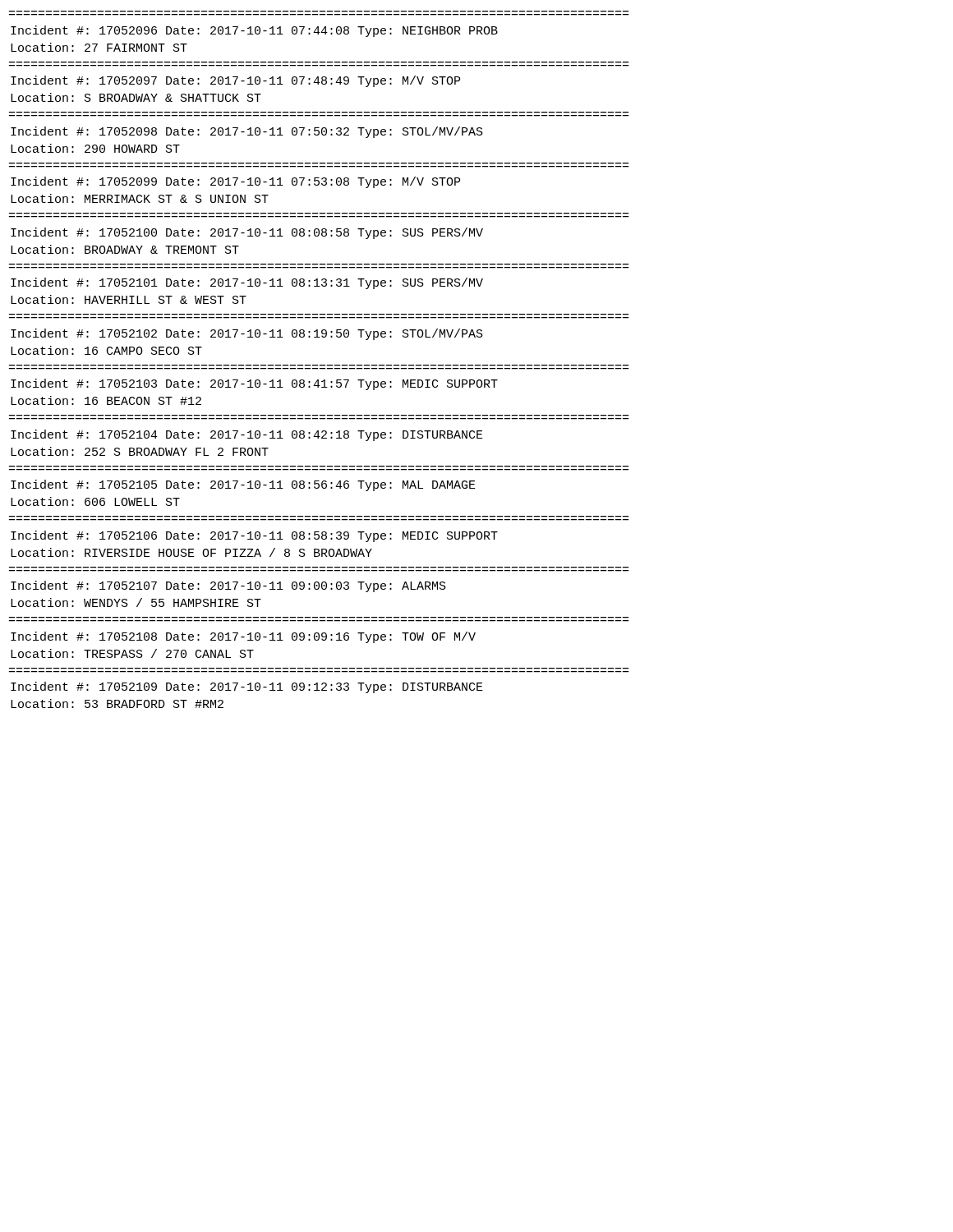953x1232 pixels.
Task: Select the block starting "==================================================================================== Incident #: 17052106 Date: 2017-10-11"
Action: [x=476, y=537]
